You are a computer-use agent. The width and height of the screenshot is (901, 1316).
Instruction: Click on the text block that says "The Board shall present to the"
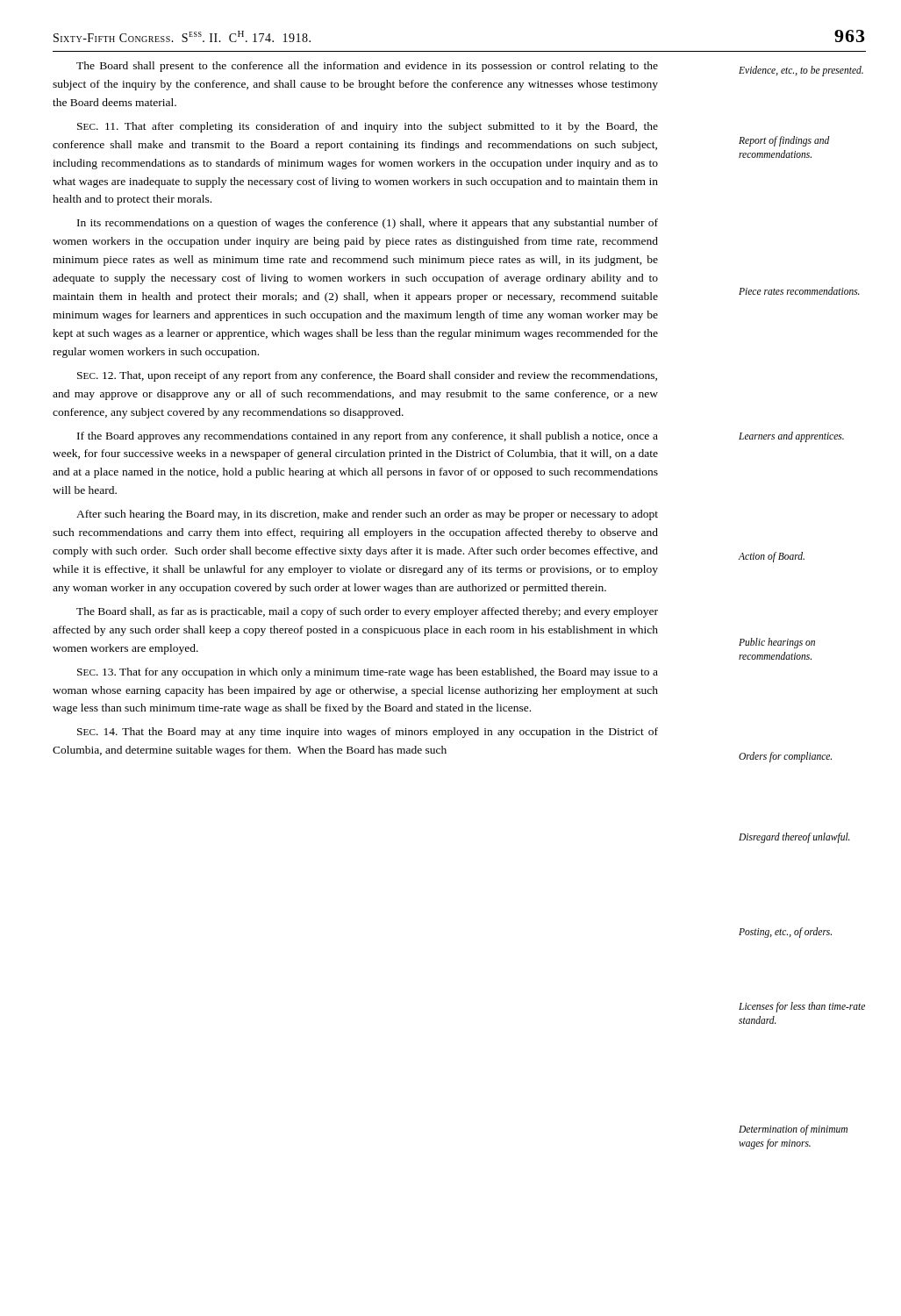pos(355,85)
